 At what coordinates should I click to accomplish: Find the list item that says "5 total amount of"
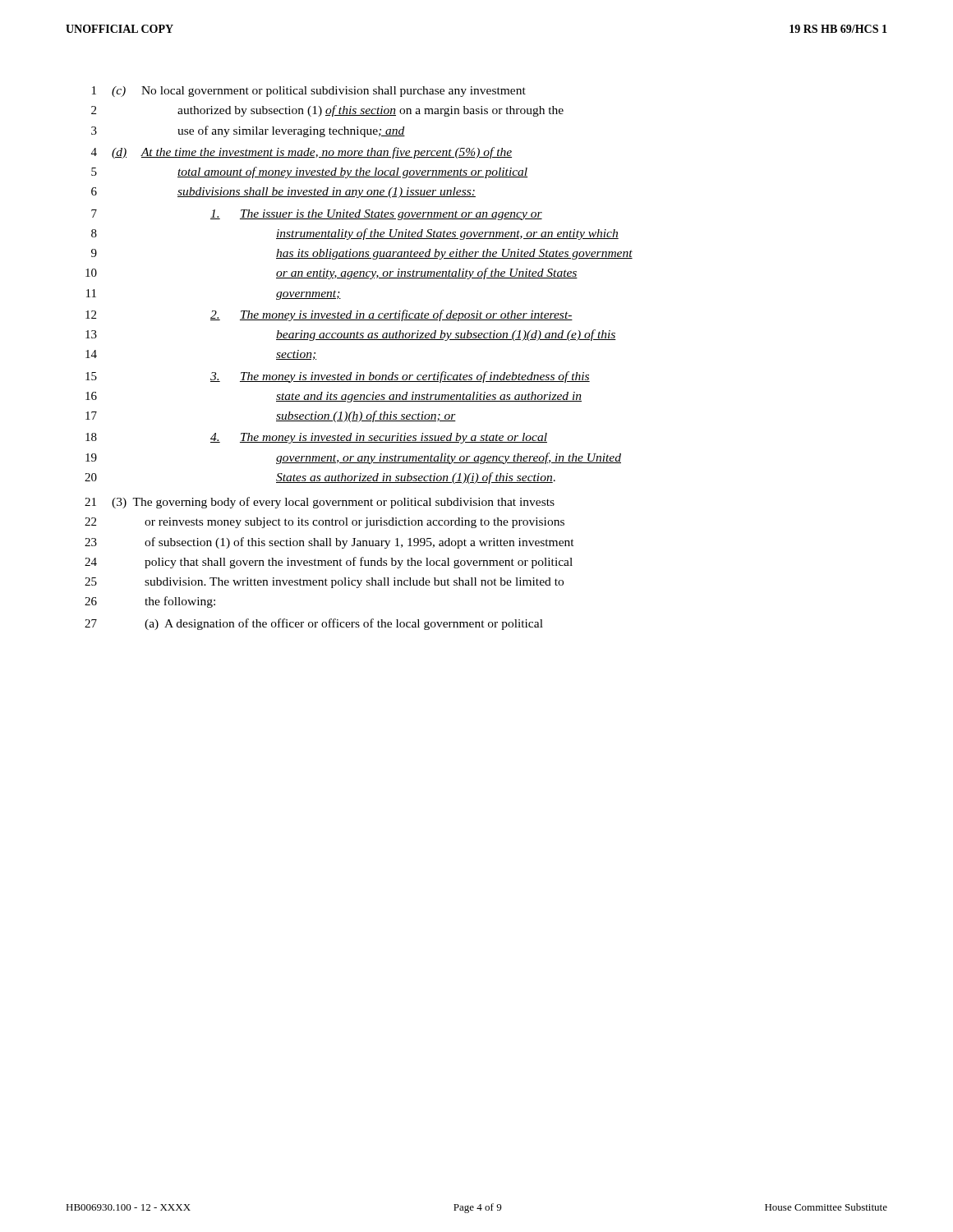pos(476,172)
